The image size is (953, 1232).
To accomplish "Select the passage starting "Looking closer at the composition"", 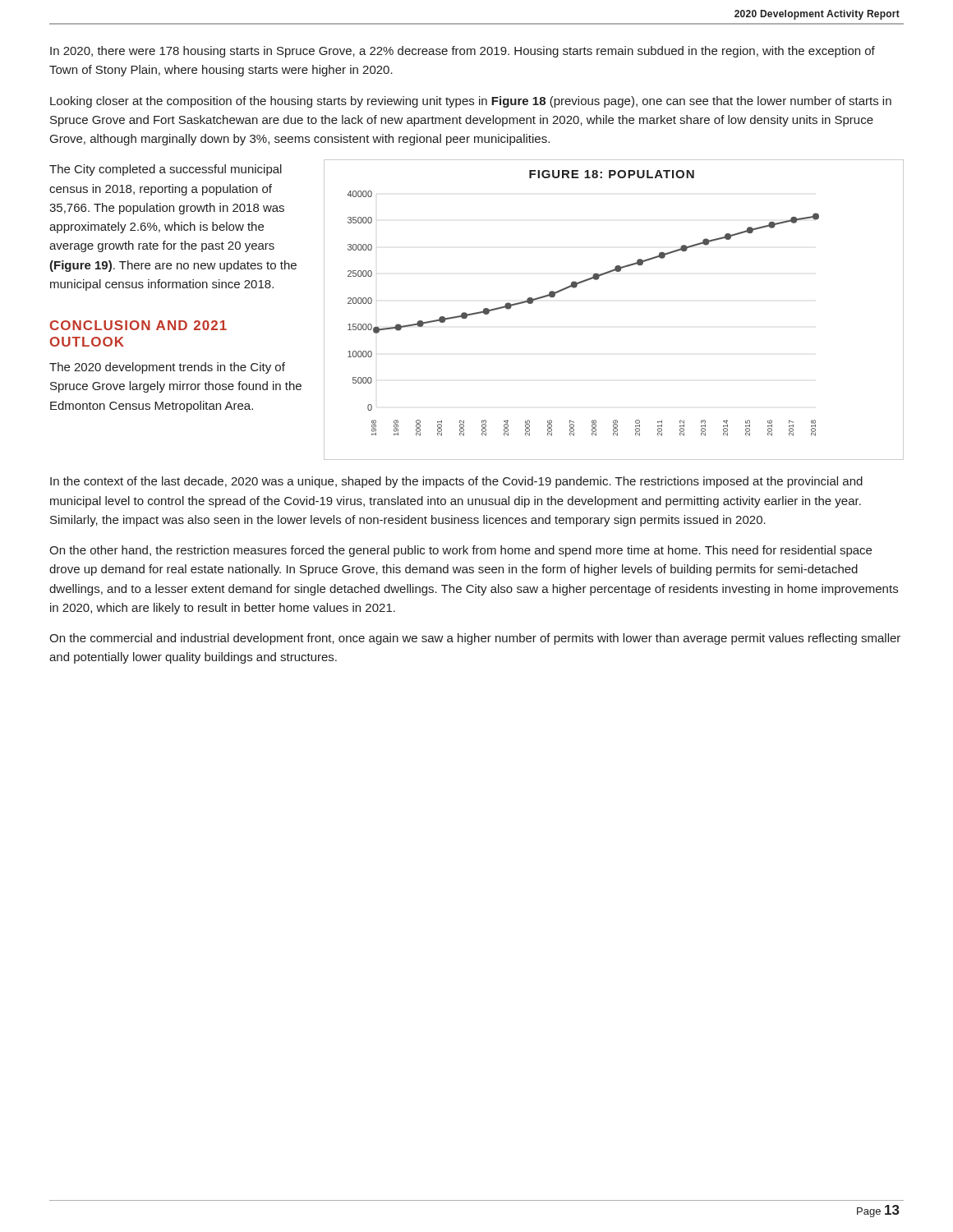I will 471,119.
